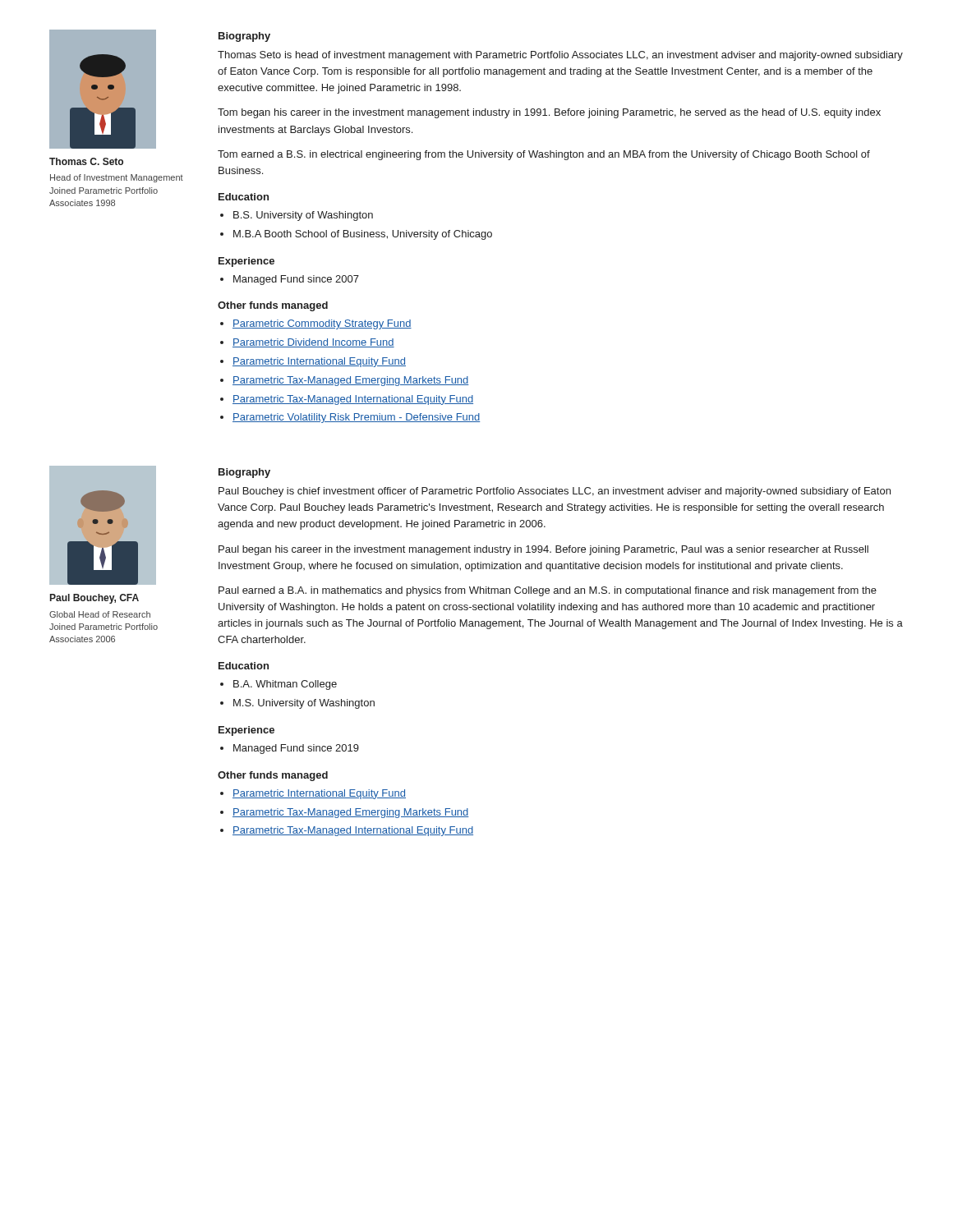Point to the text block starting "B.A. Whitman College"
Screen dimensions: 1232x953
(285, 684)
